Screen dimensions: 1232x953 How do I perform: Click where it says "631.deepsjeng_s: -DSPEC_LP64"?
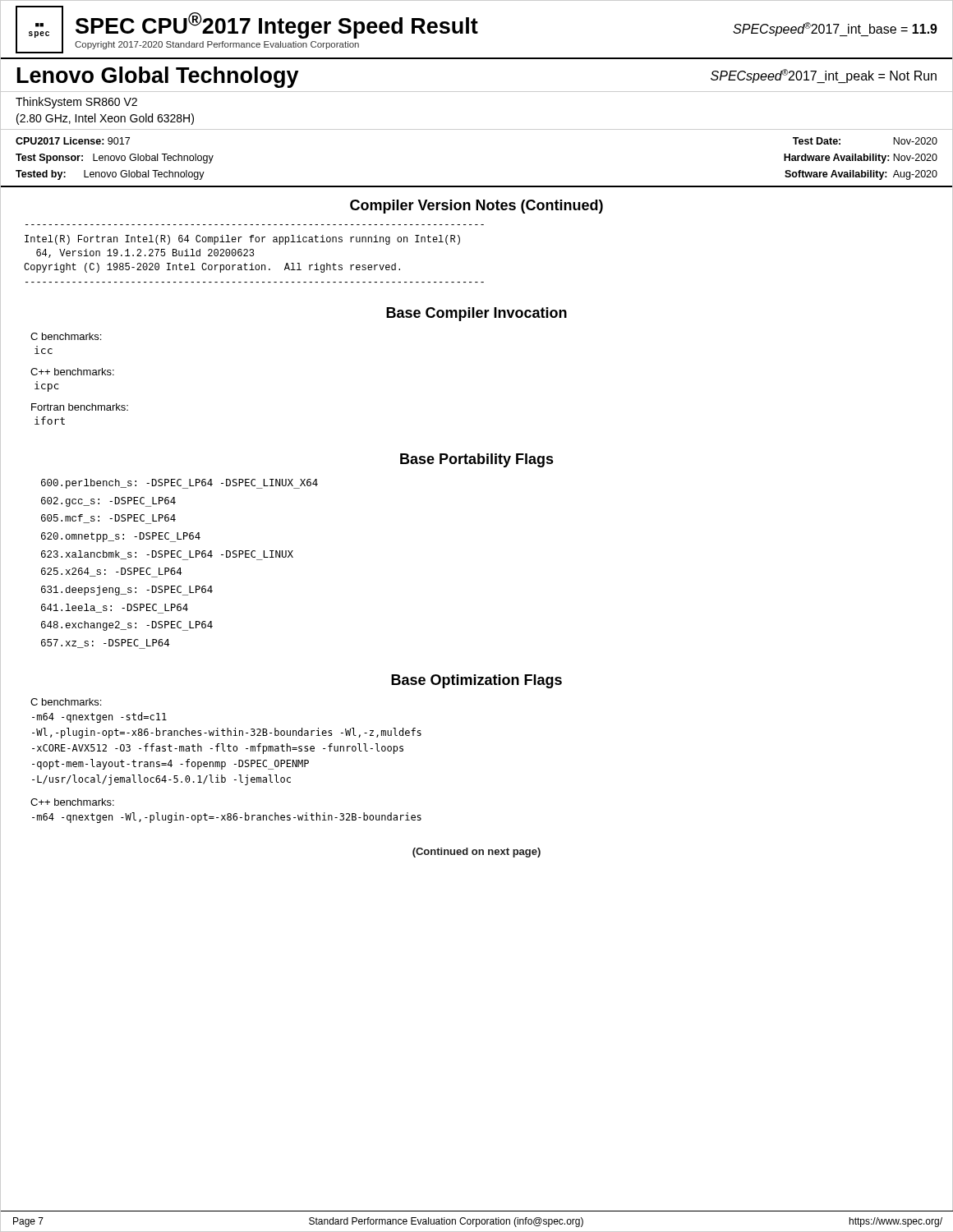127,590
